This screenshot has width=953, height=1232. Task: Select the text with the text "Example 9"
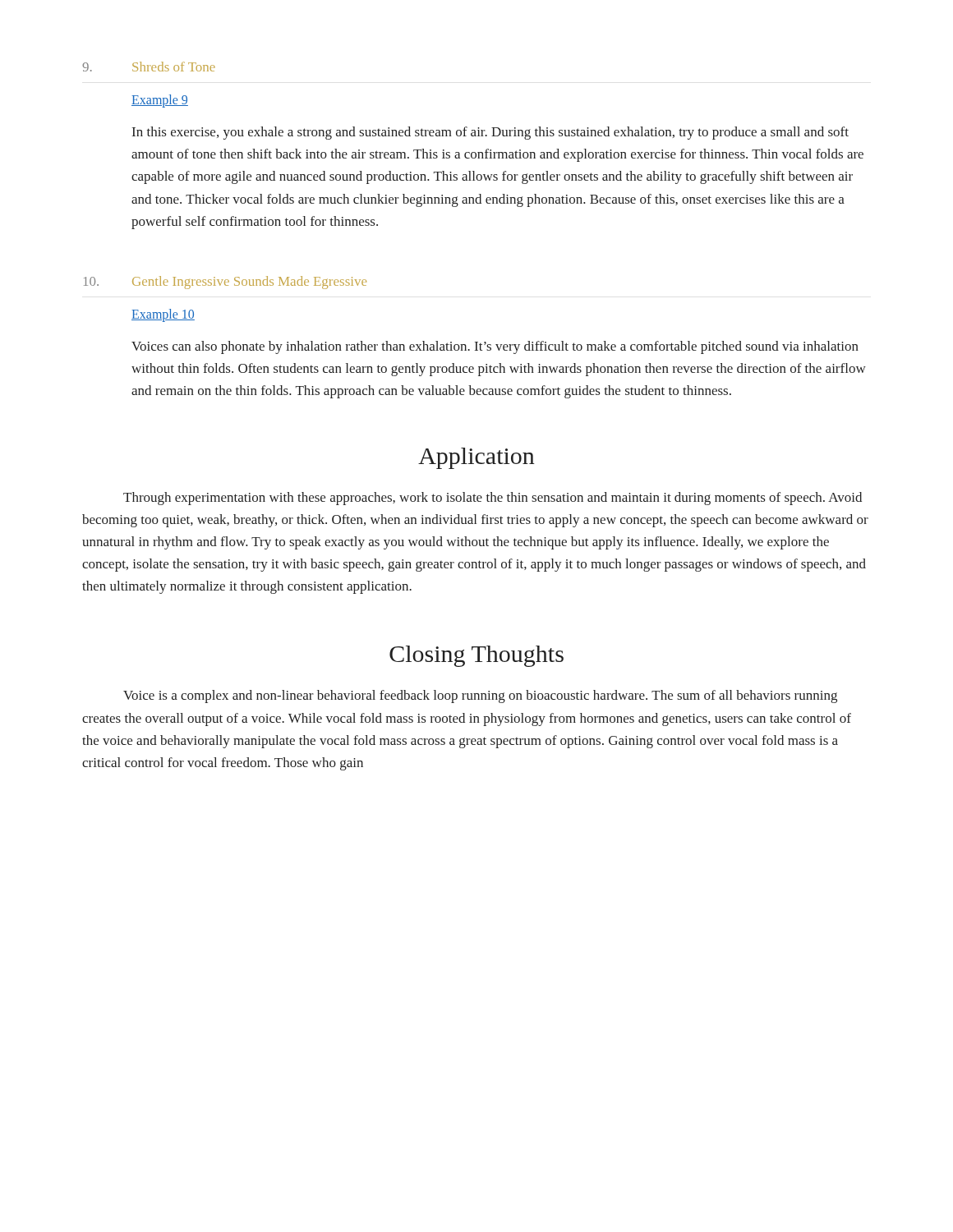coord(160,100)
